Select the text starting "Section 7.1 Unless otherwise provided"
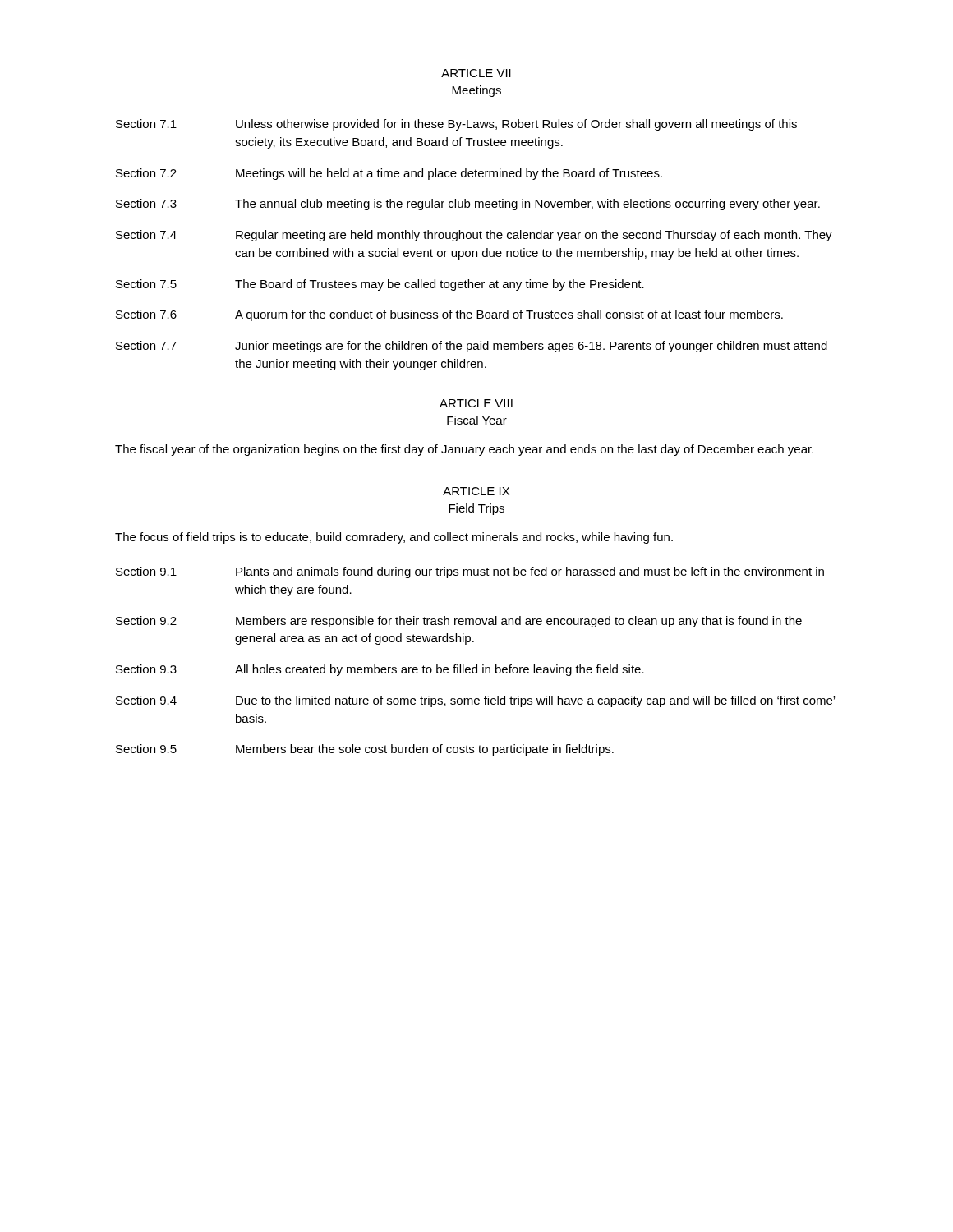 click(x=476, y=133)
